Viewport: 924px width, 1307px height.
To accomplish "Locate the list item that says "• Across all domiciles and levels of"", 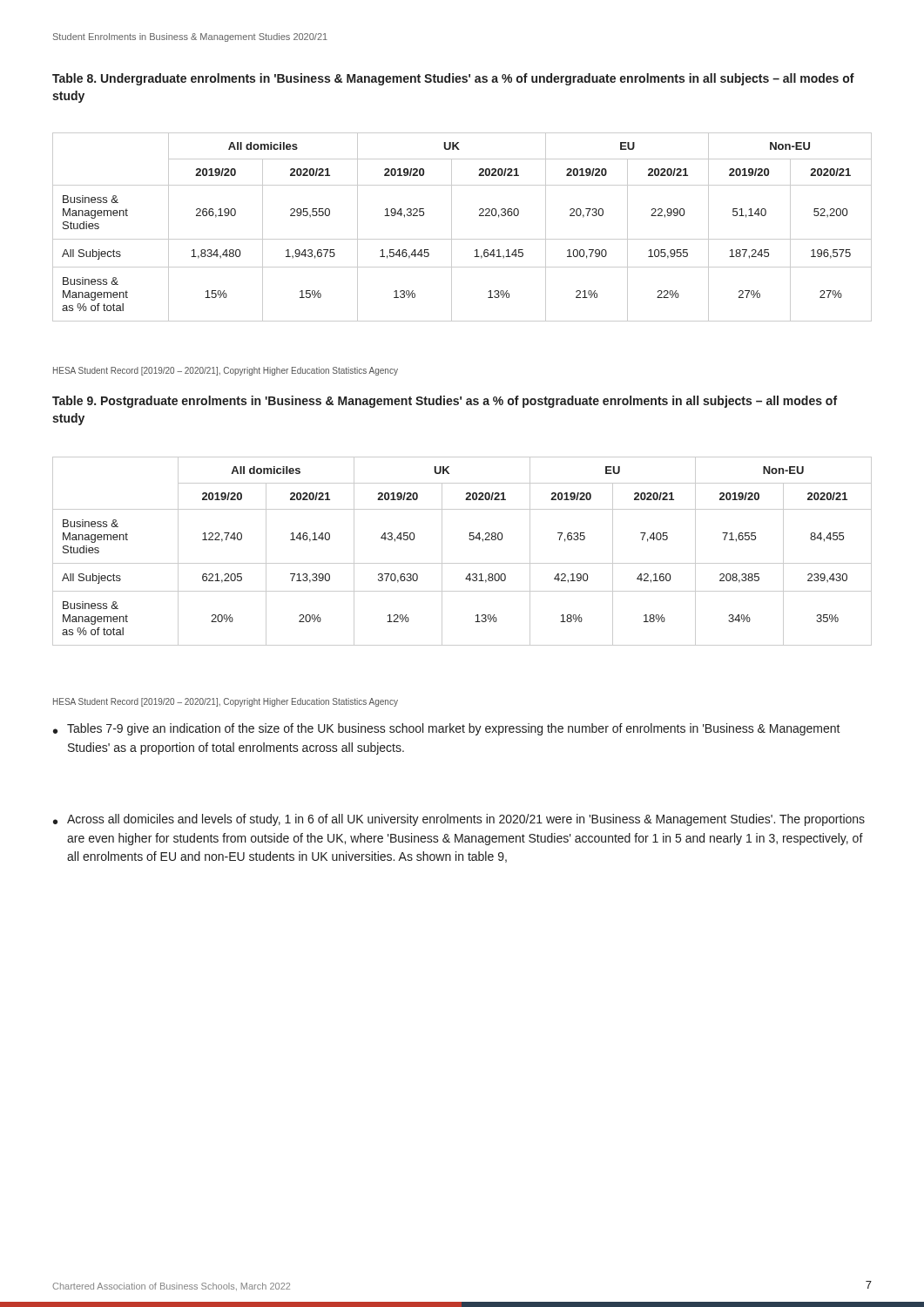I will tap(462, 839).
